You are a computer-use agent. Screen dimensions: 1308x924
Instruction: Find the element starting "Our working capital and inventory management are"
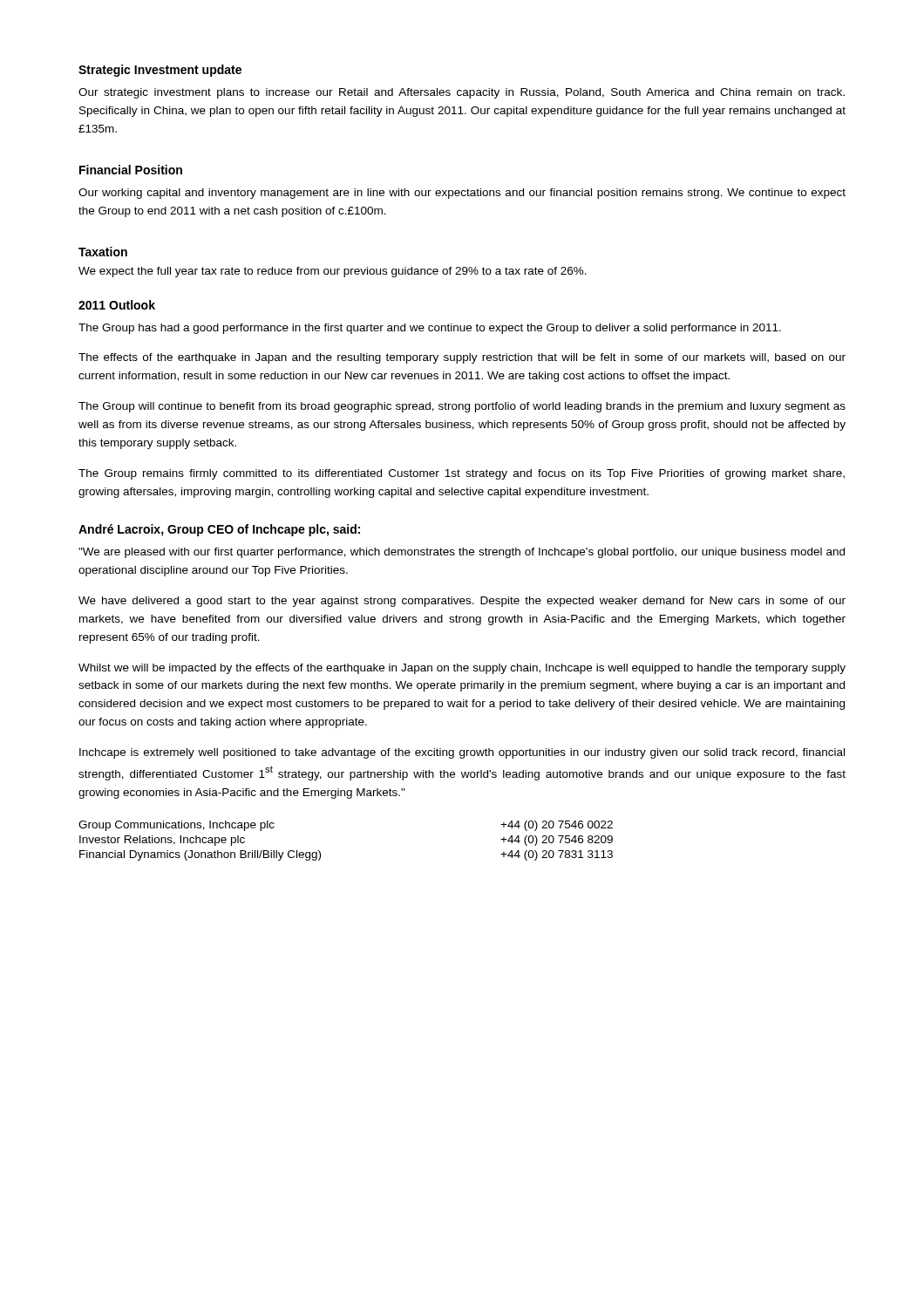[x=462, y=201]
